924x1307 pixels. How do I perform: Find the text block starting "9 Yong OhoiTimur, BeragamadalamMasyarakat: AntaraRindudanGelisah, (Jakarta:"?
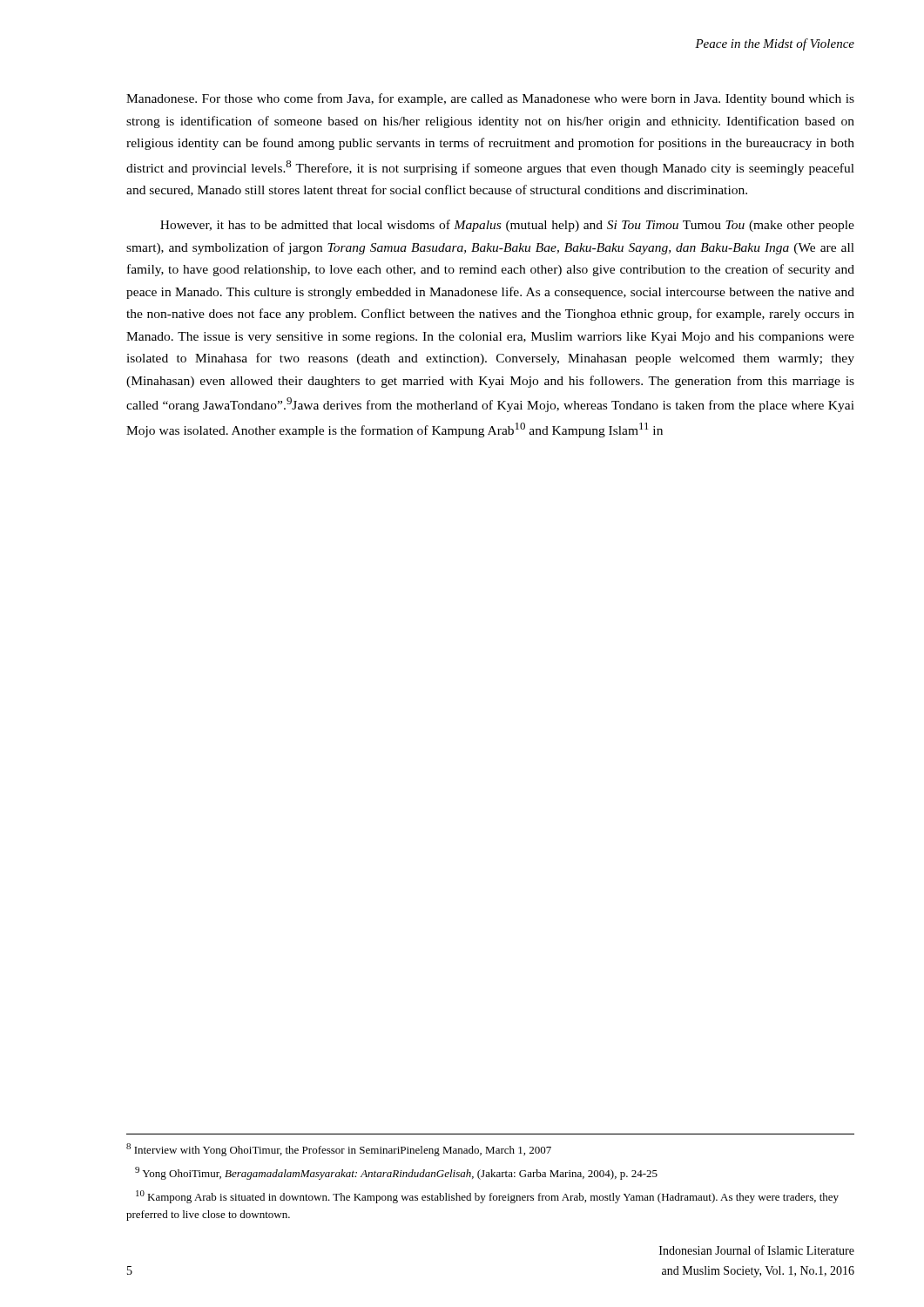[x=396, y=1172]
